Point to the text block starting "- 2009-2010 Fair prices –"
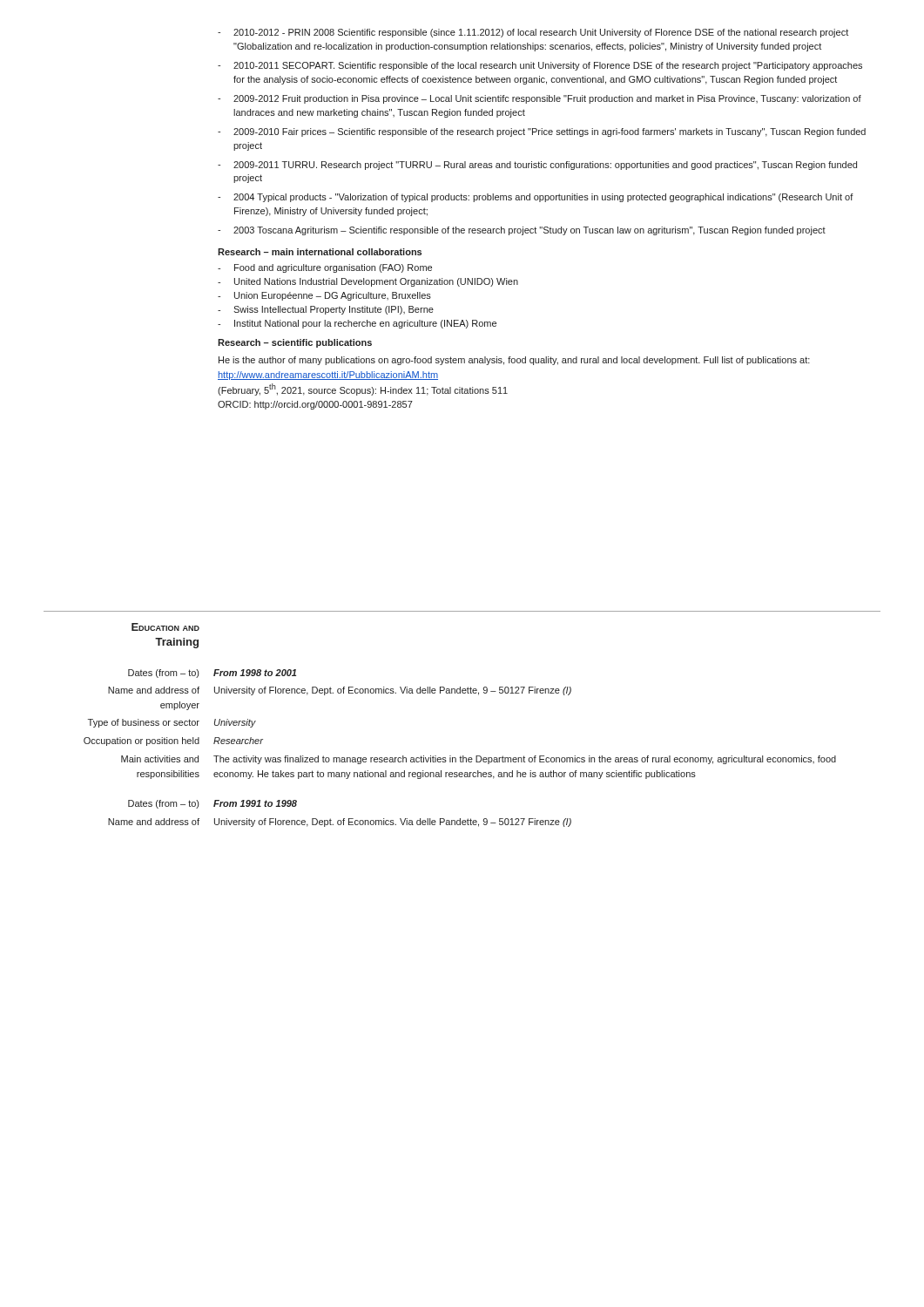The width and height of the screenshot is (924, 1307). point(545,139)
